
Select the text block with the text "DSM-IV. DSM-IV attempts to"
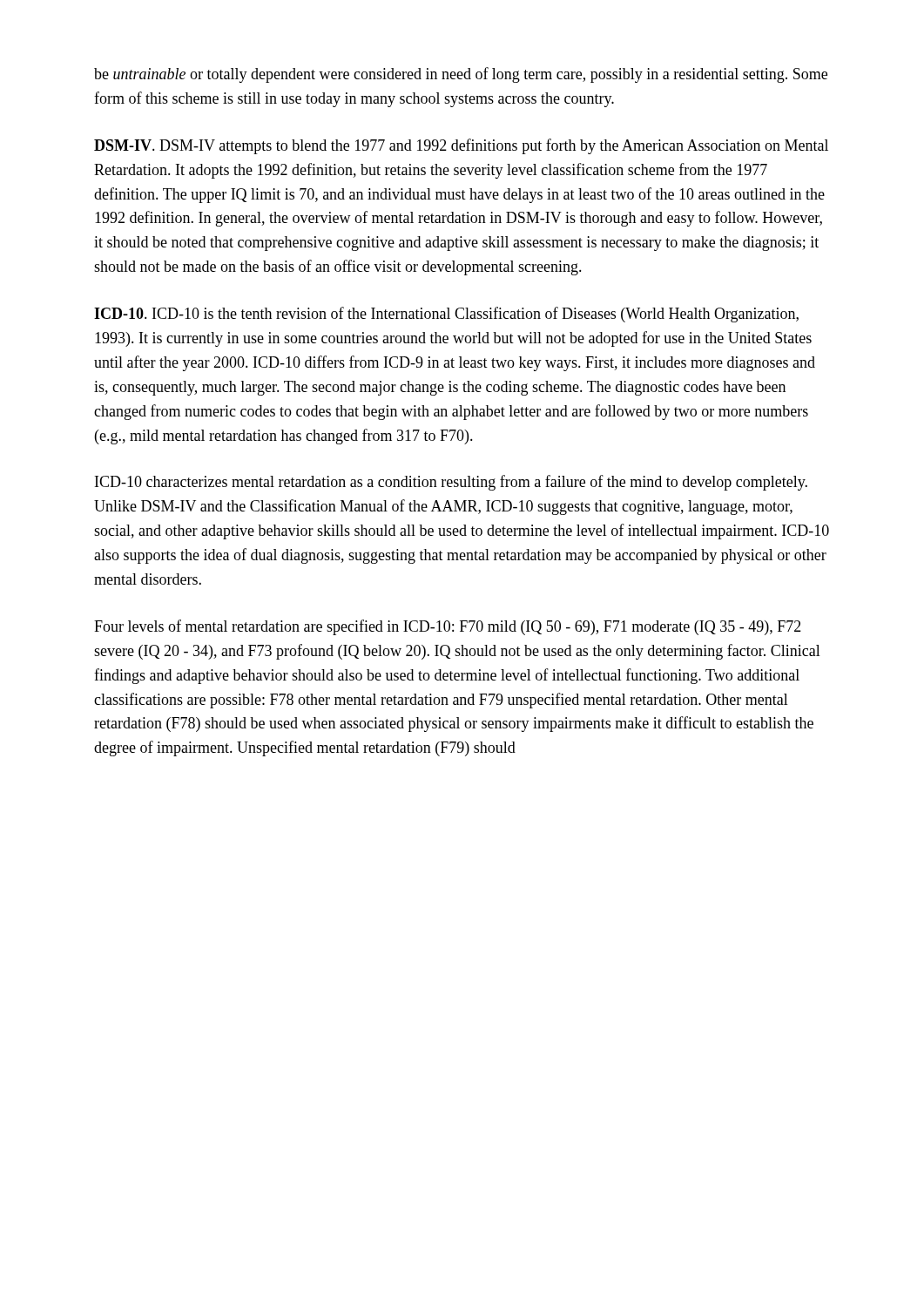[461, 206]
